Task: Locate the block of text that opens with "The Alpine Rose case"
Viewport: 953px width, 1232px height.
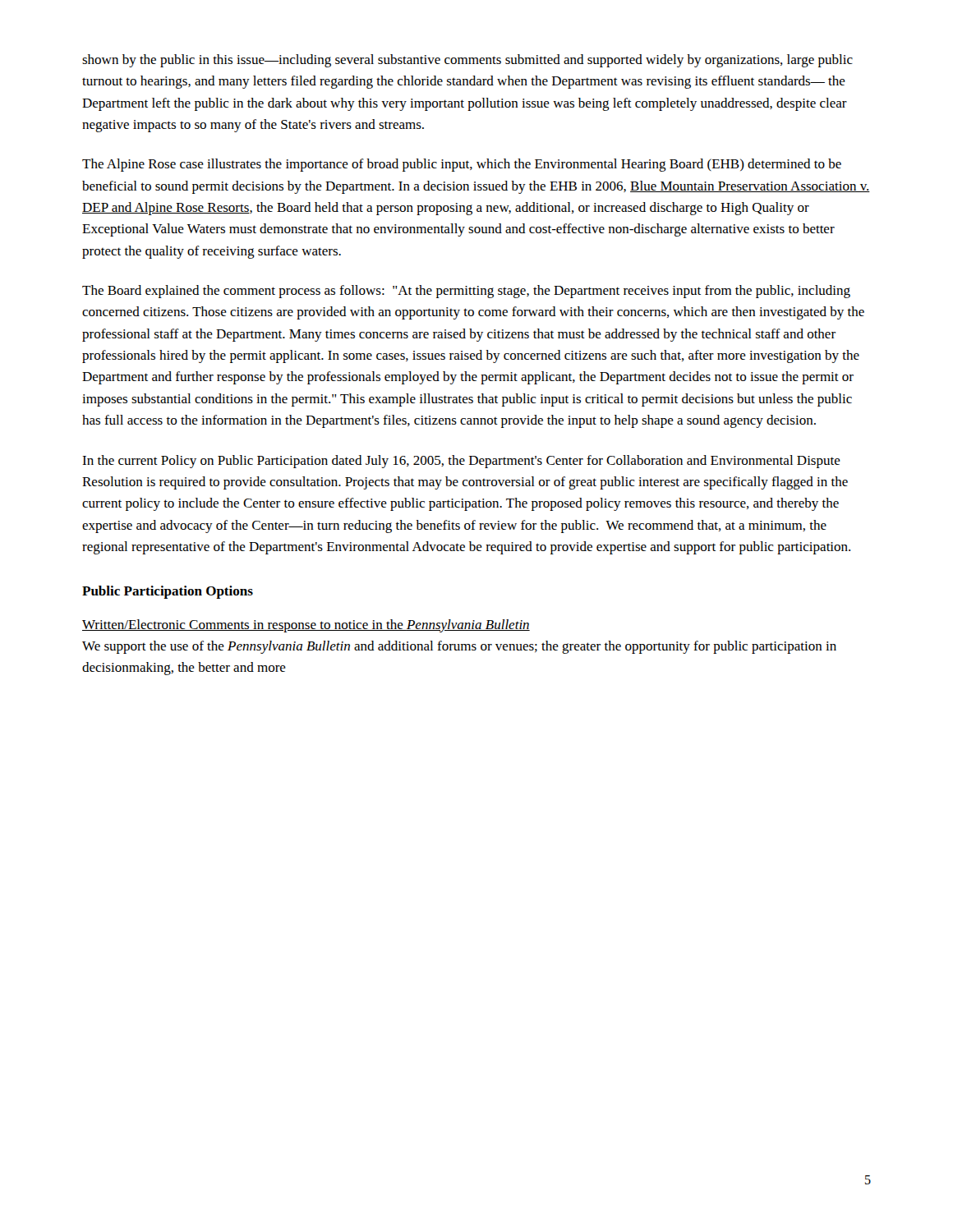Action: coord(476,207)
